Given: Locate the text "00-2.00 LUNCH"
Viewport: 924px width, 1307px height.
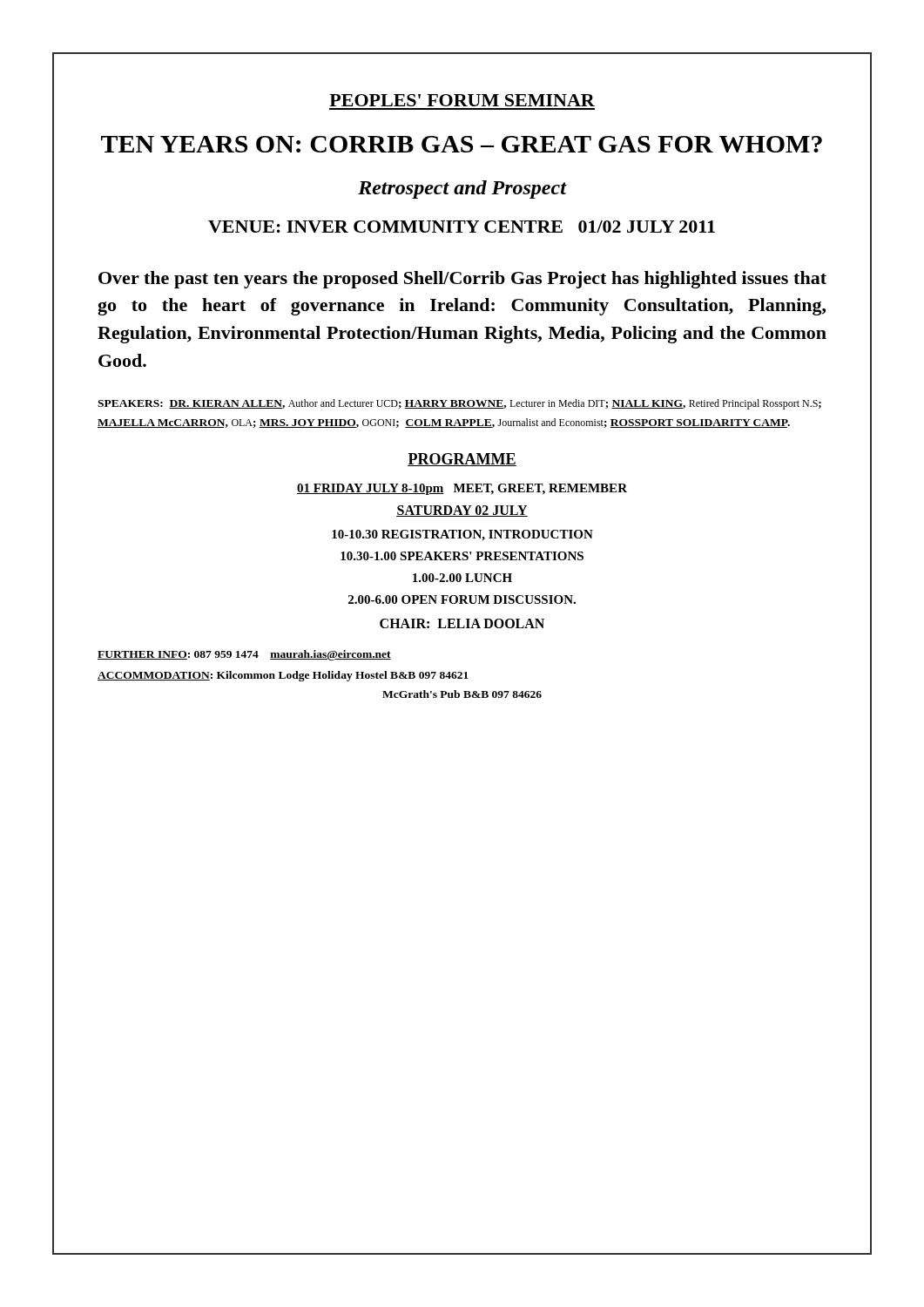Looking at the screenshot, I should pos(462,578).
